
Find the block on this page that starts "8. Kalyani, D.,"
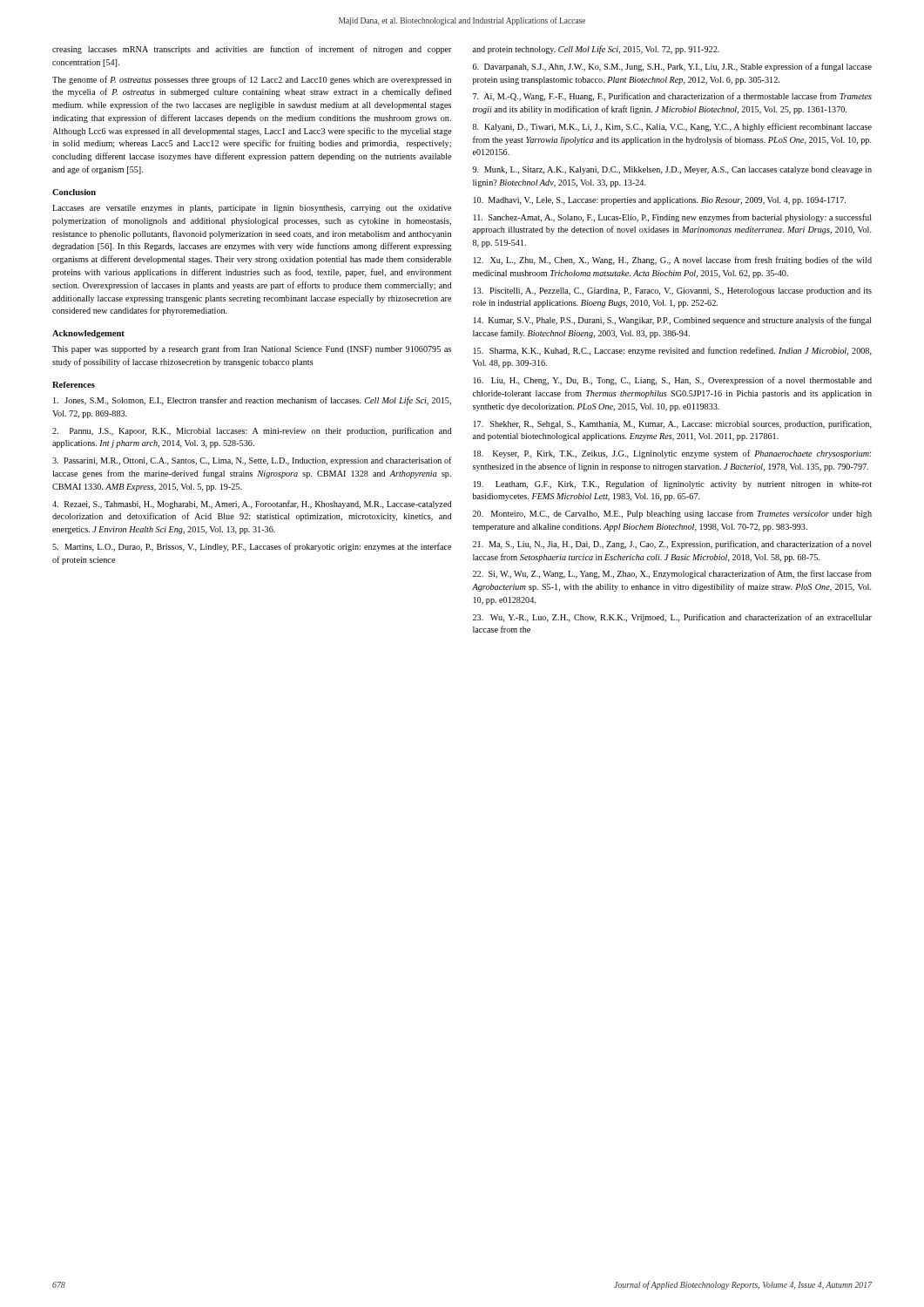[x=672, y=140]
